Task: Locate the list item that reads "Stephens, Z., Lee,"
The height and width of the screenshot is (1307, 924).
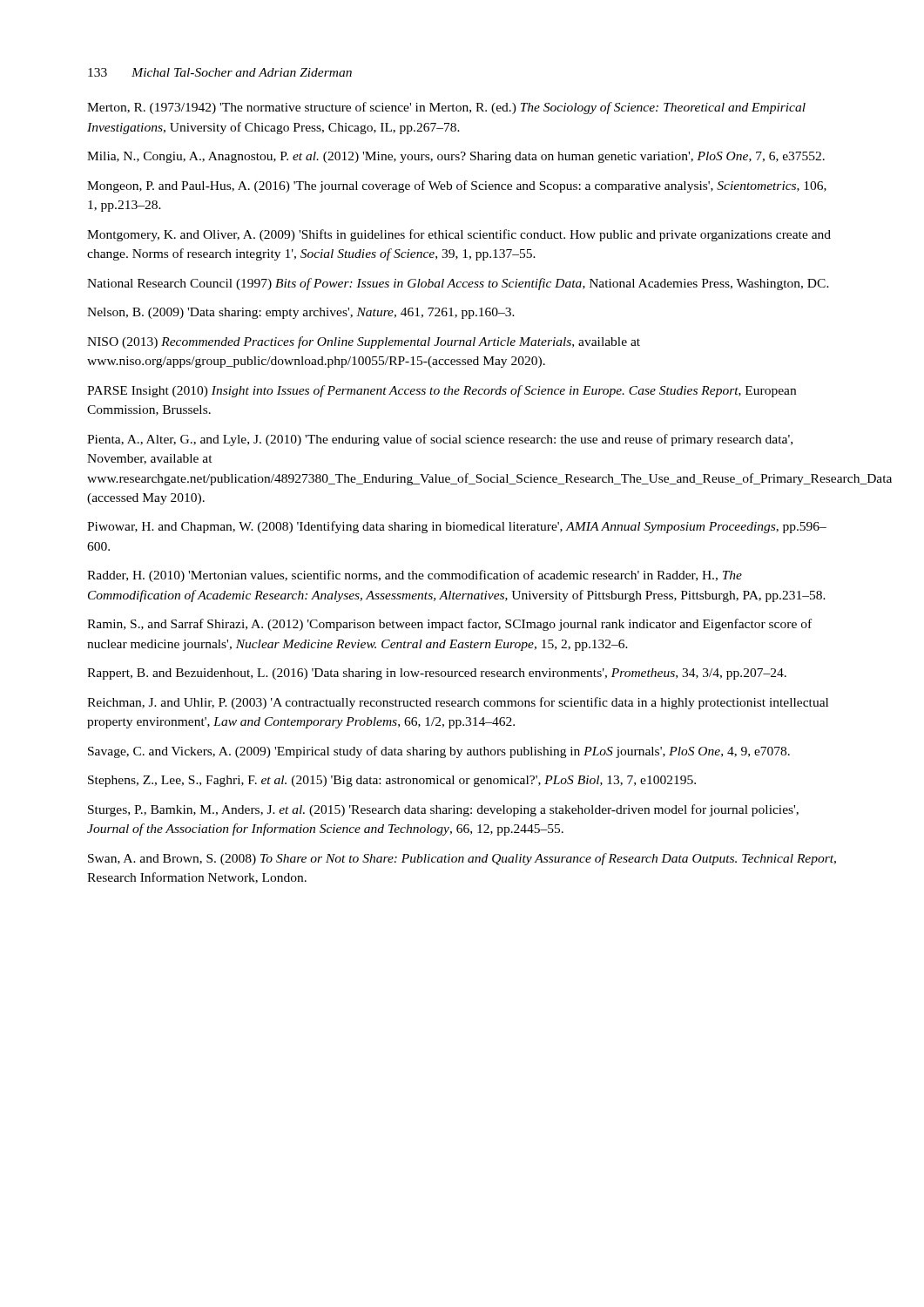Action: point(462,780)
